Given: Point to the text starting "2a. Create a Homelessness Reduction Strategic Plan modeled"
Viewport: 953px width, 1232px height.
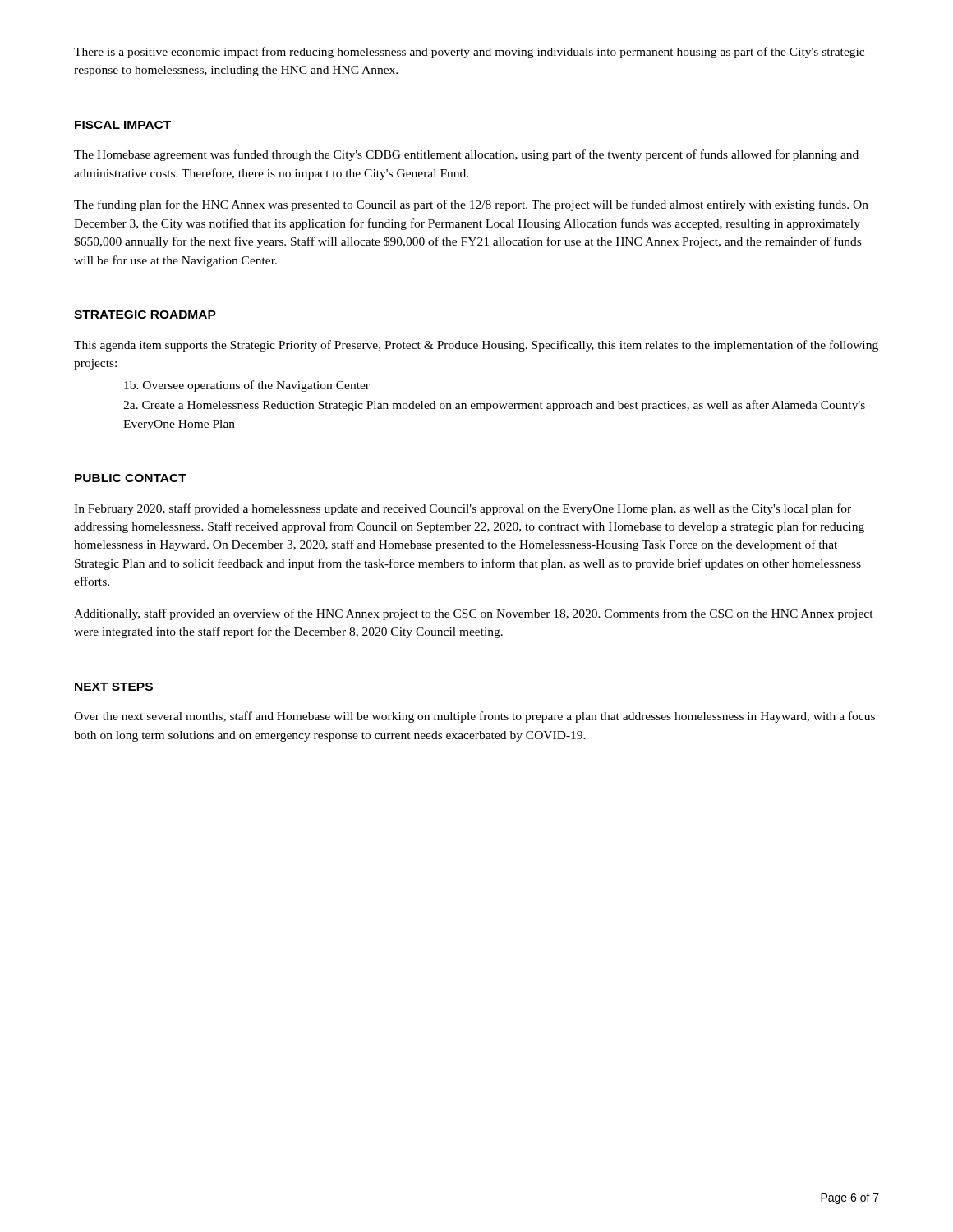Looking at the screenshot, I should pos(501,414).
